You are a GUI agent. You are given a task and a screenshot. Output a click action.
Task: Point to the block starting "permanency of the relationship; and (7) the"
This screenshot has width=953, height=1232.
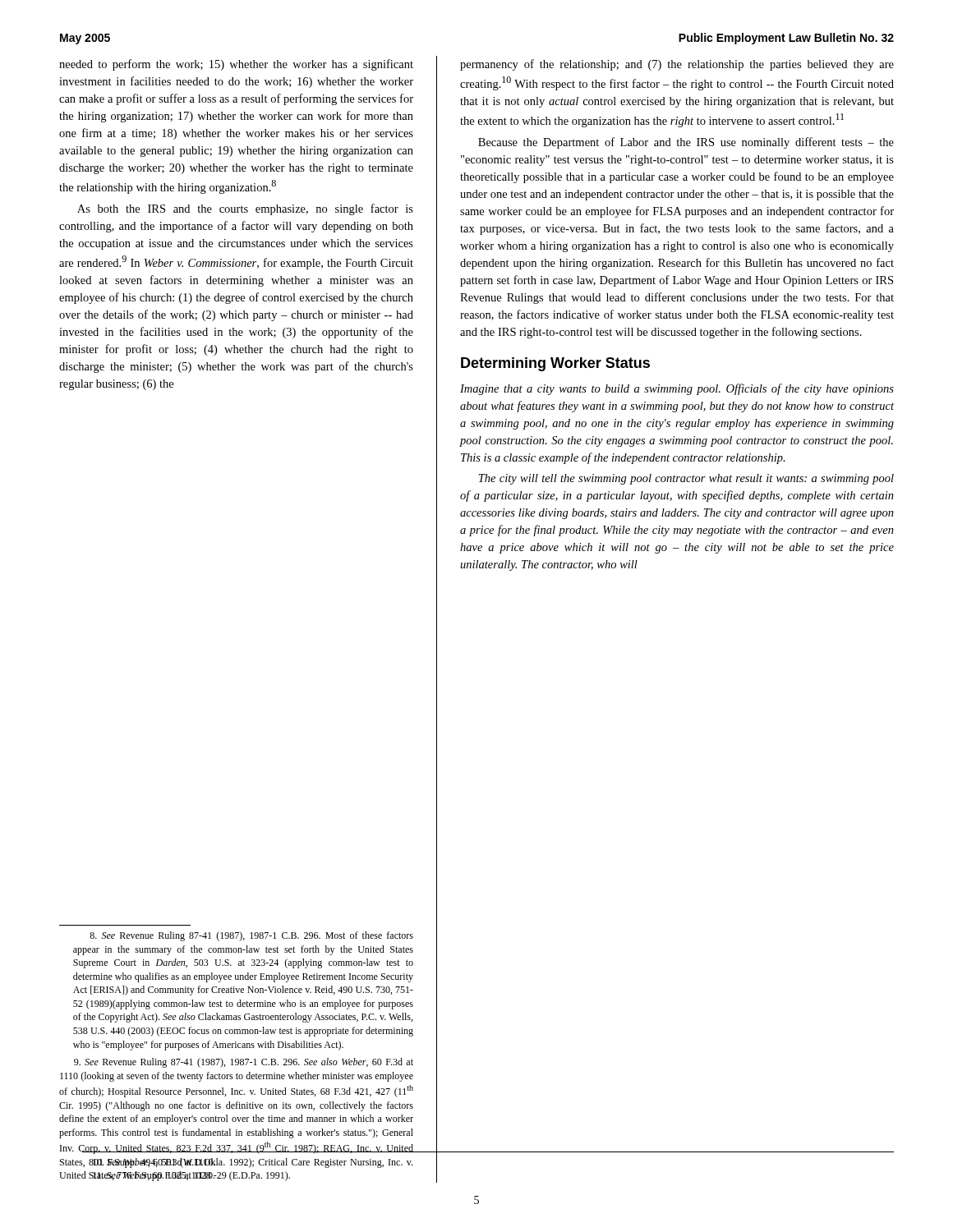(x=677, y=93)
